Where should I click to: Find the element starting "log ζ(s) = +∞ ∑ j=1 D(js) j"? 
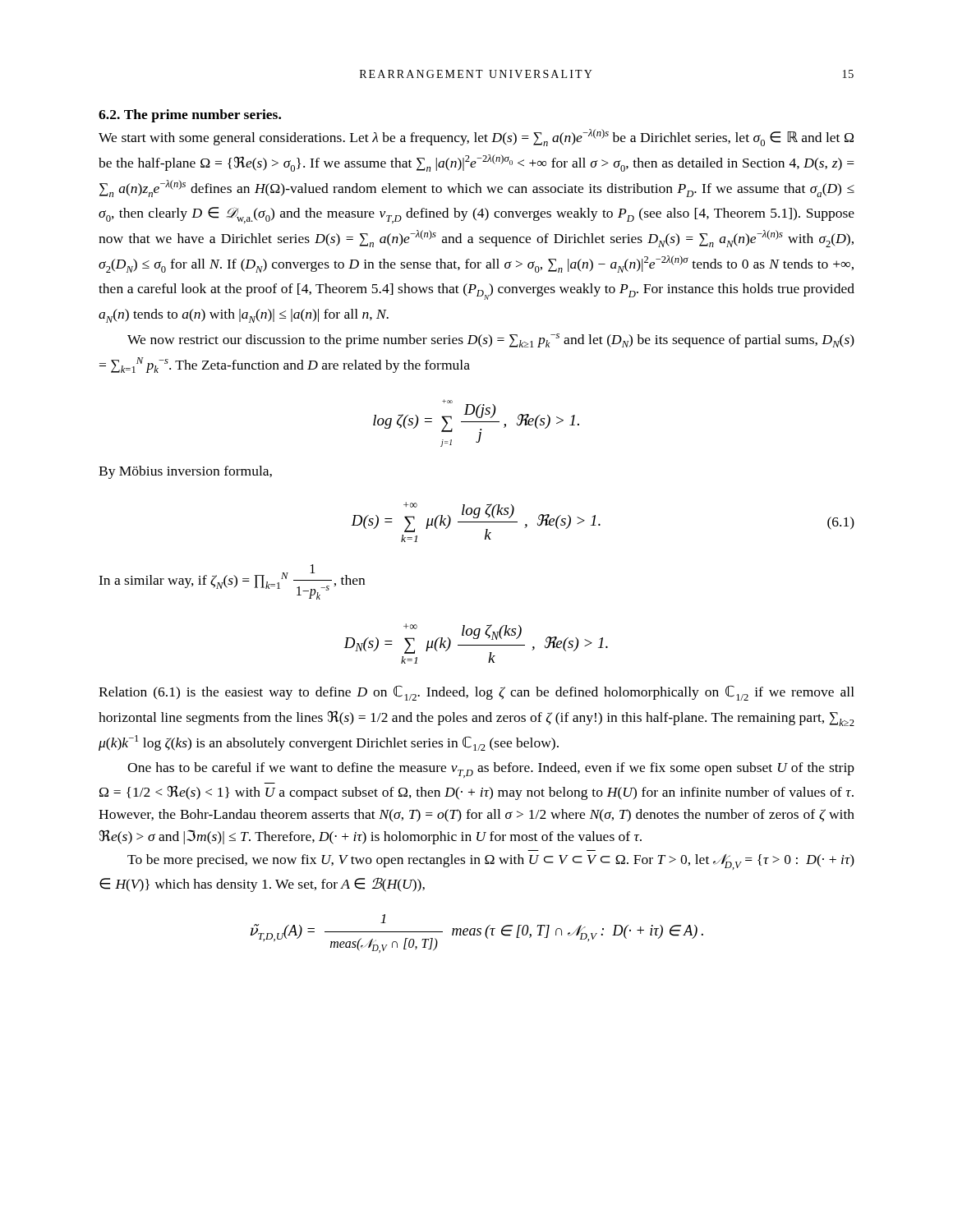(476, 422)
